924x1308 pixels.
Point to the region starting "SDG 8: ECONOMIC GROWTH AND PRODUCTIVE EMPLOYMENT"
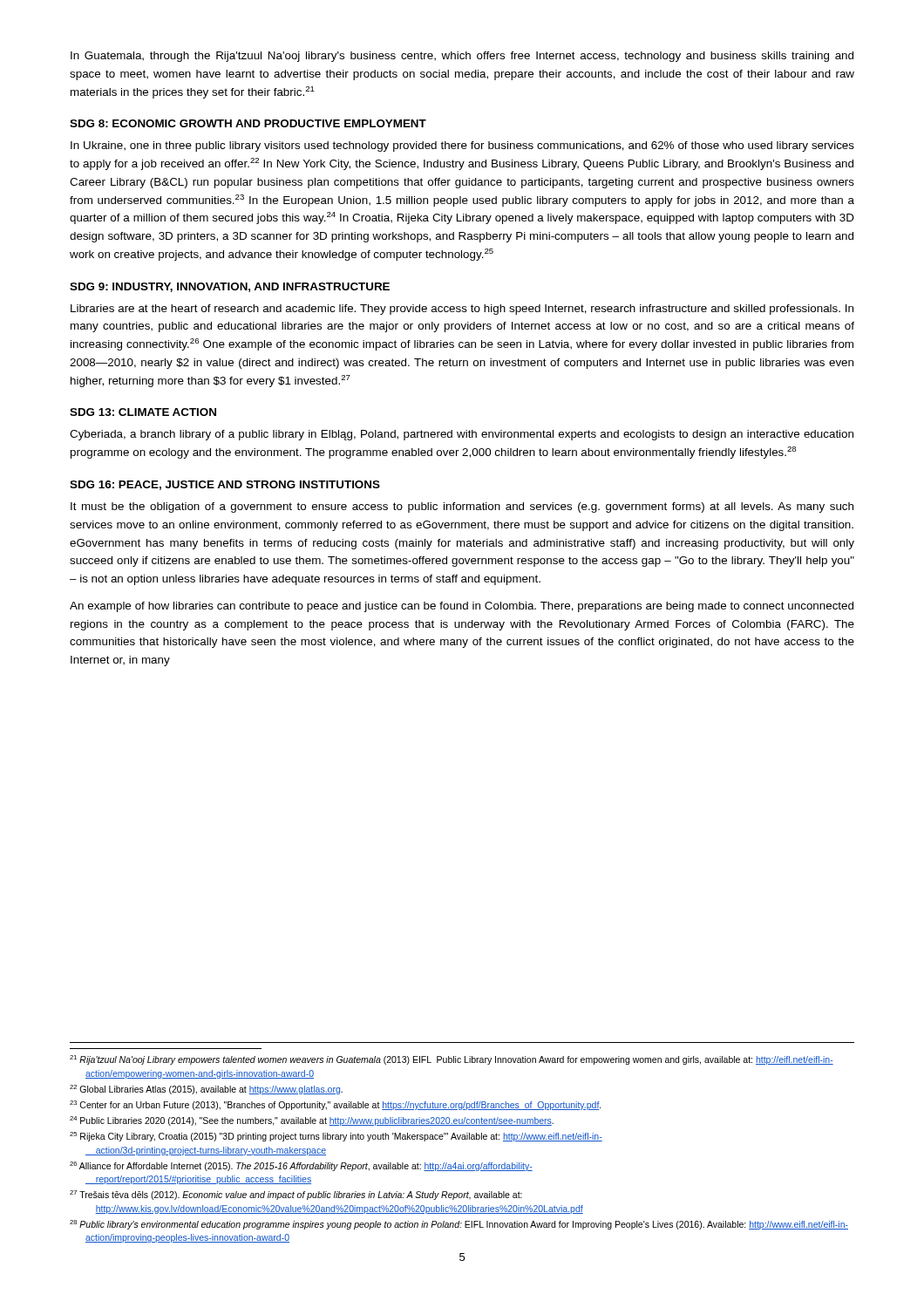pos(248,124)
